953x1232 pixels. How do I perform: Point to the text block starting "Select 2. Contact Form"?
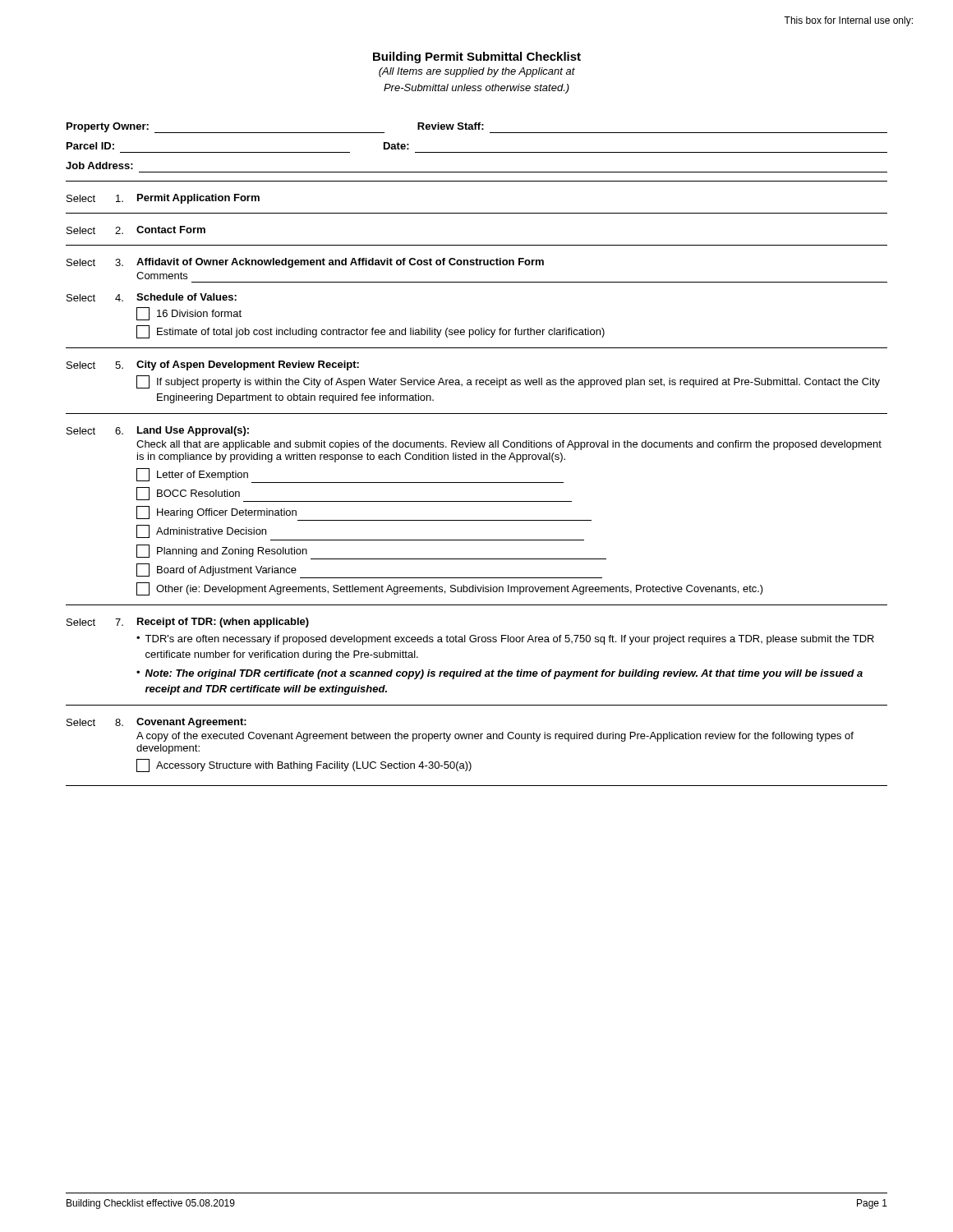pyautogui.click(x=136, y=230)
